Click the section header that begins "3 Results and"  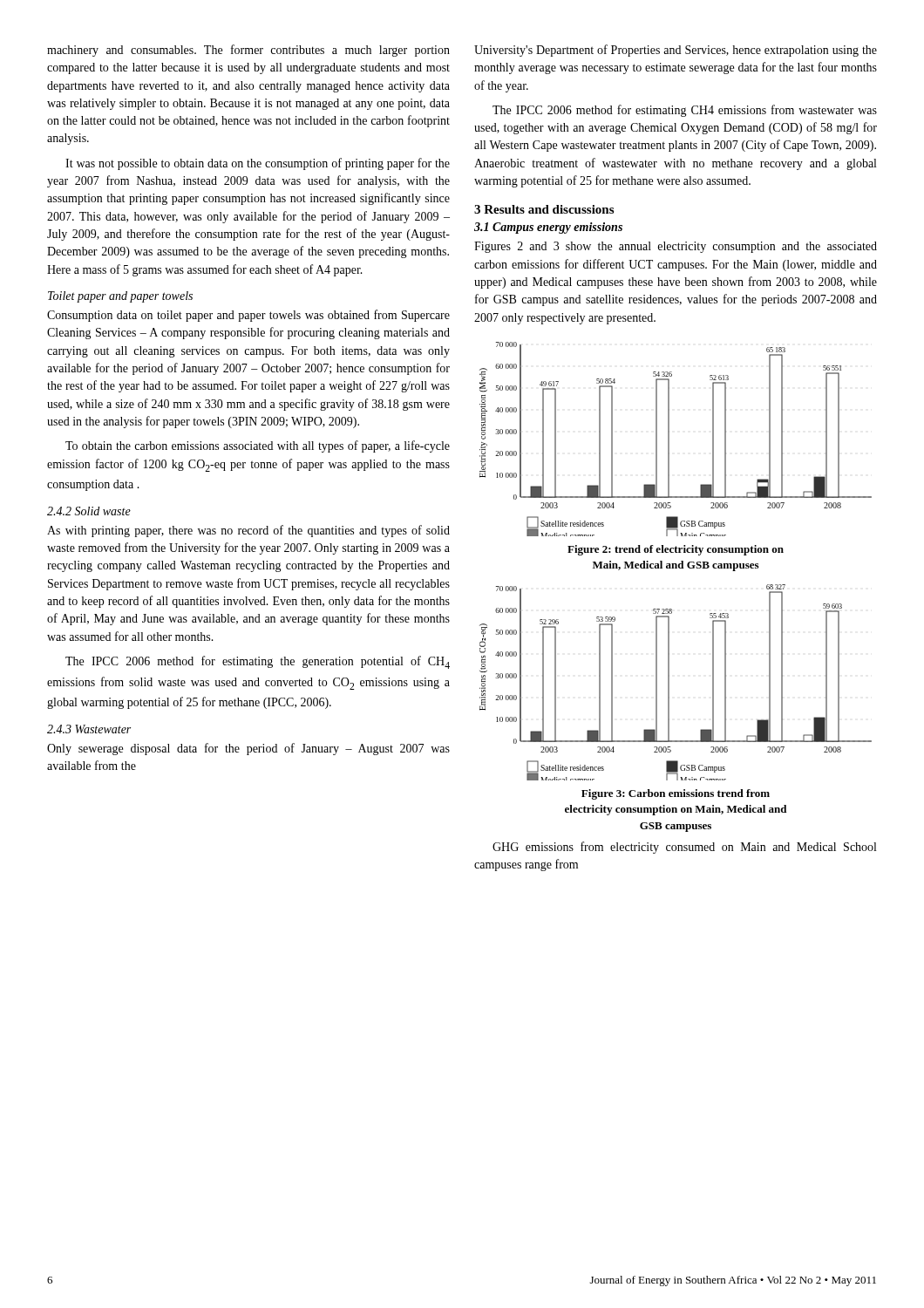[544, 209]
